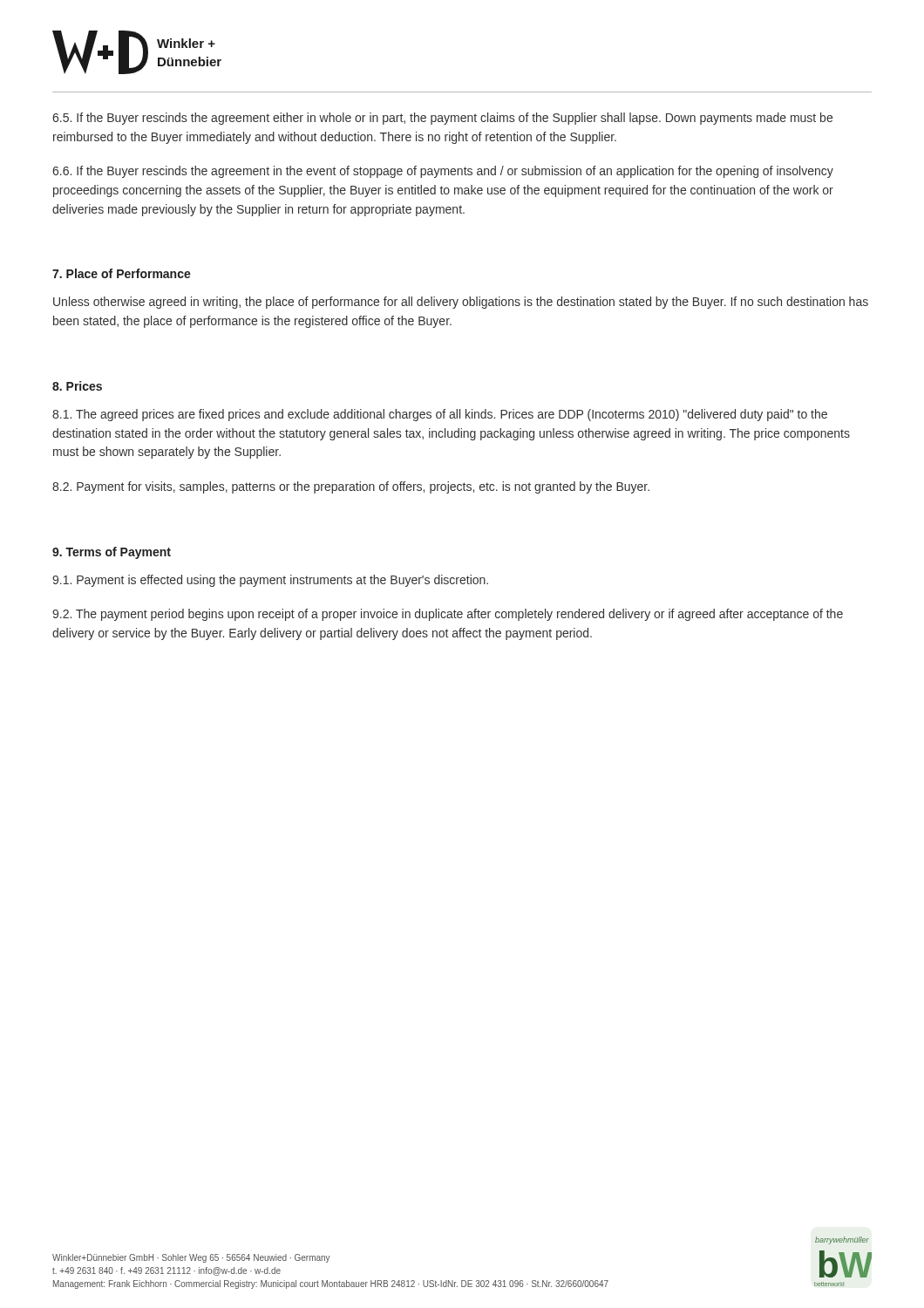Select the section header that says "7. Place of"
This screenshot has width=924, height=1308.
click(x=122, y=274)
